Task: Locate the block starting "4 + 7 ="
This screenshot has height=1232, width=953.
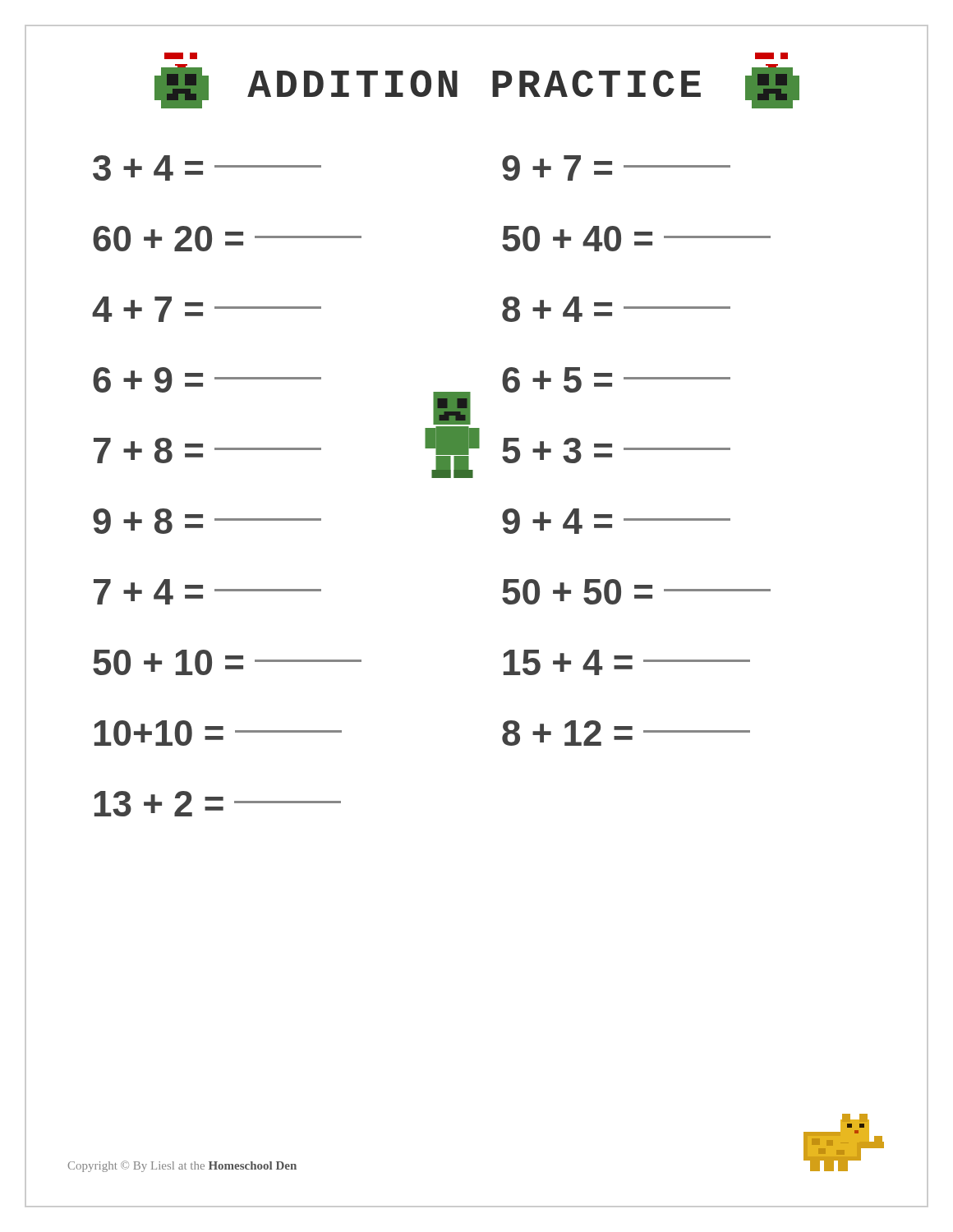Action: (x=207, y=309)
